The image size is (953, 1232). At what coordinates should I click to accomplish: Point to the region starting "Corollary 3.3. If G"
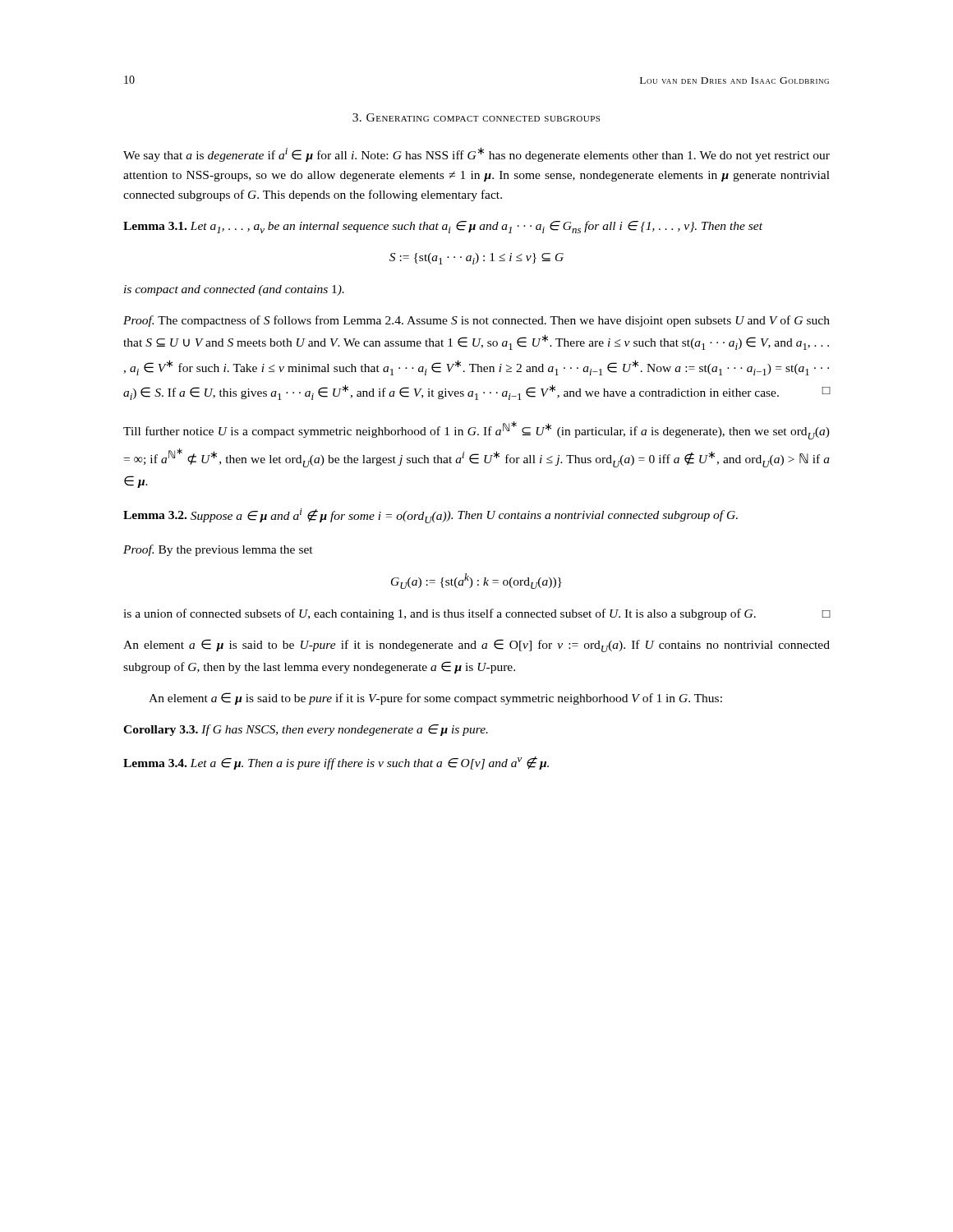(x=306, y=729)
